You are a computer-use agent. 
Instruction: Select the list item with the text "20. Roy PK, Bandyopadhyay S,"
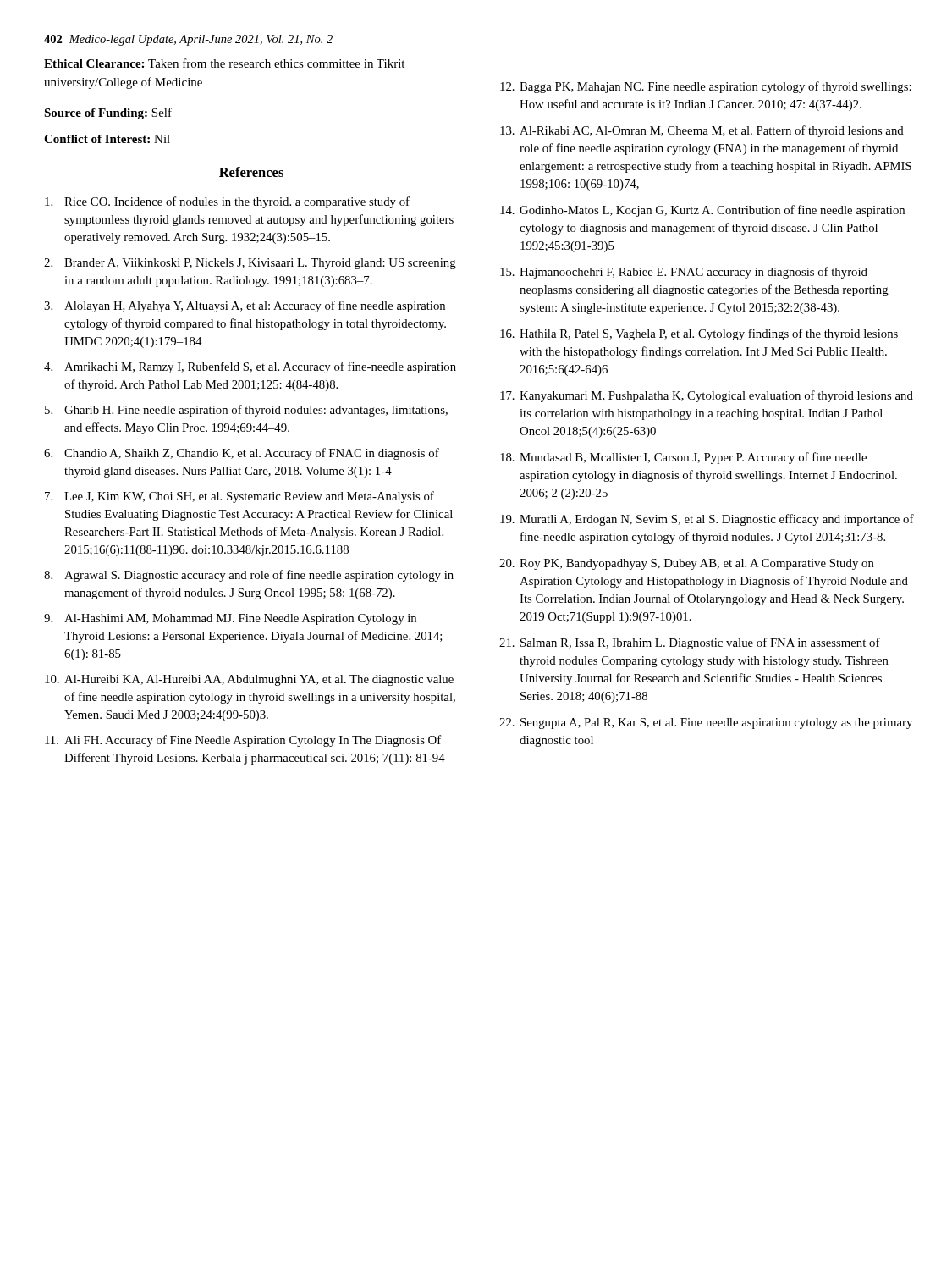pyautogui.click(x=707, y=590)
